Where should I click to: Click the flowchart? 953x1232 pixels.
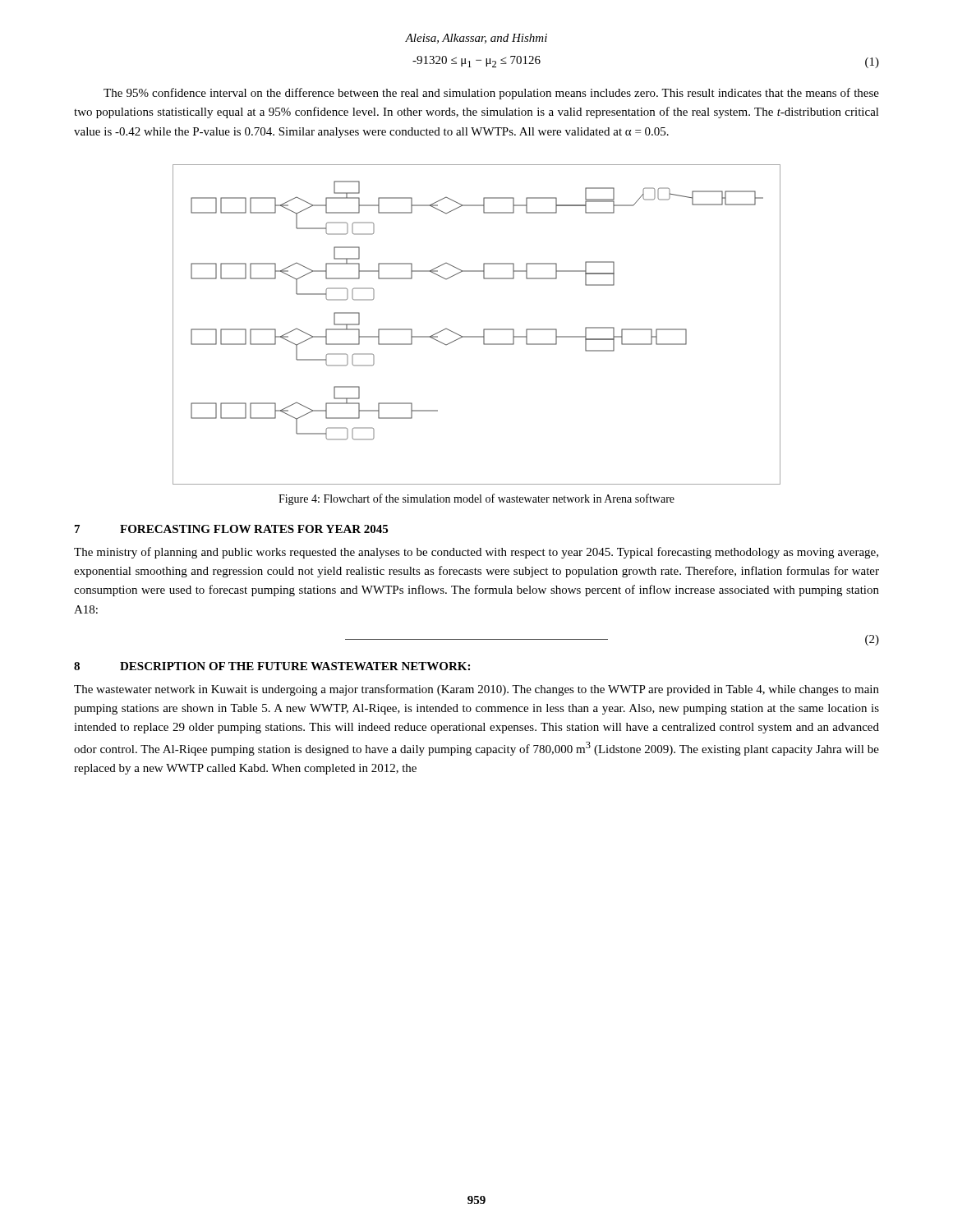(x=476, y=324)
